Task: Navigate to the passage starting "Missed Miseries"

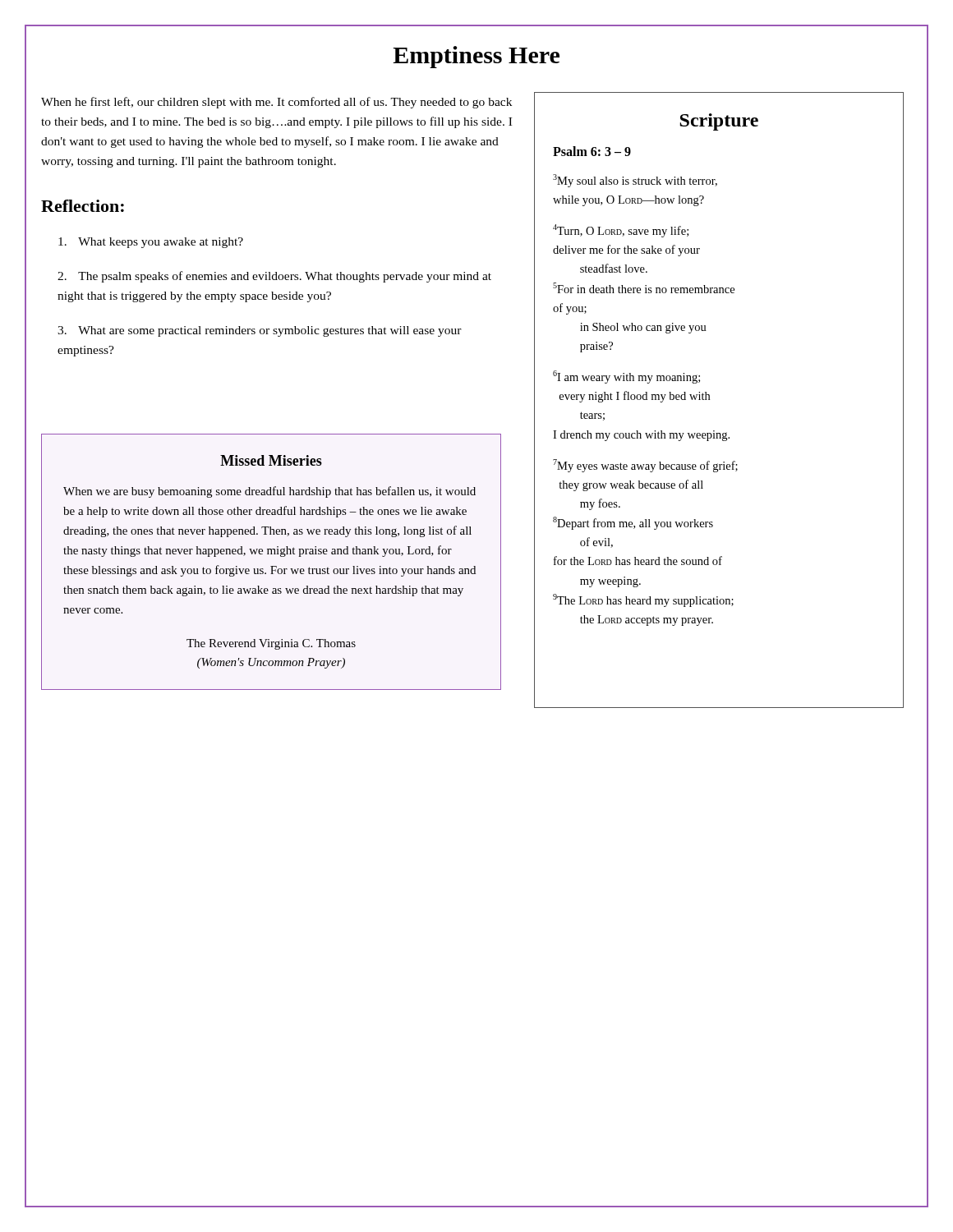Action: (271, 461)
